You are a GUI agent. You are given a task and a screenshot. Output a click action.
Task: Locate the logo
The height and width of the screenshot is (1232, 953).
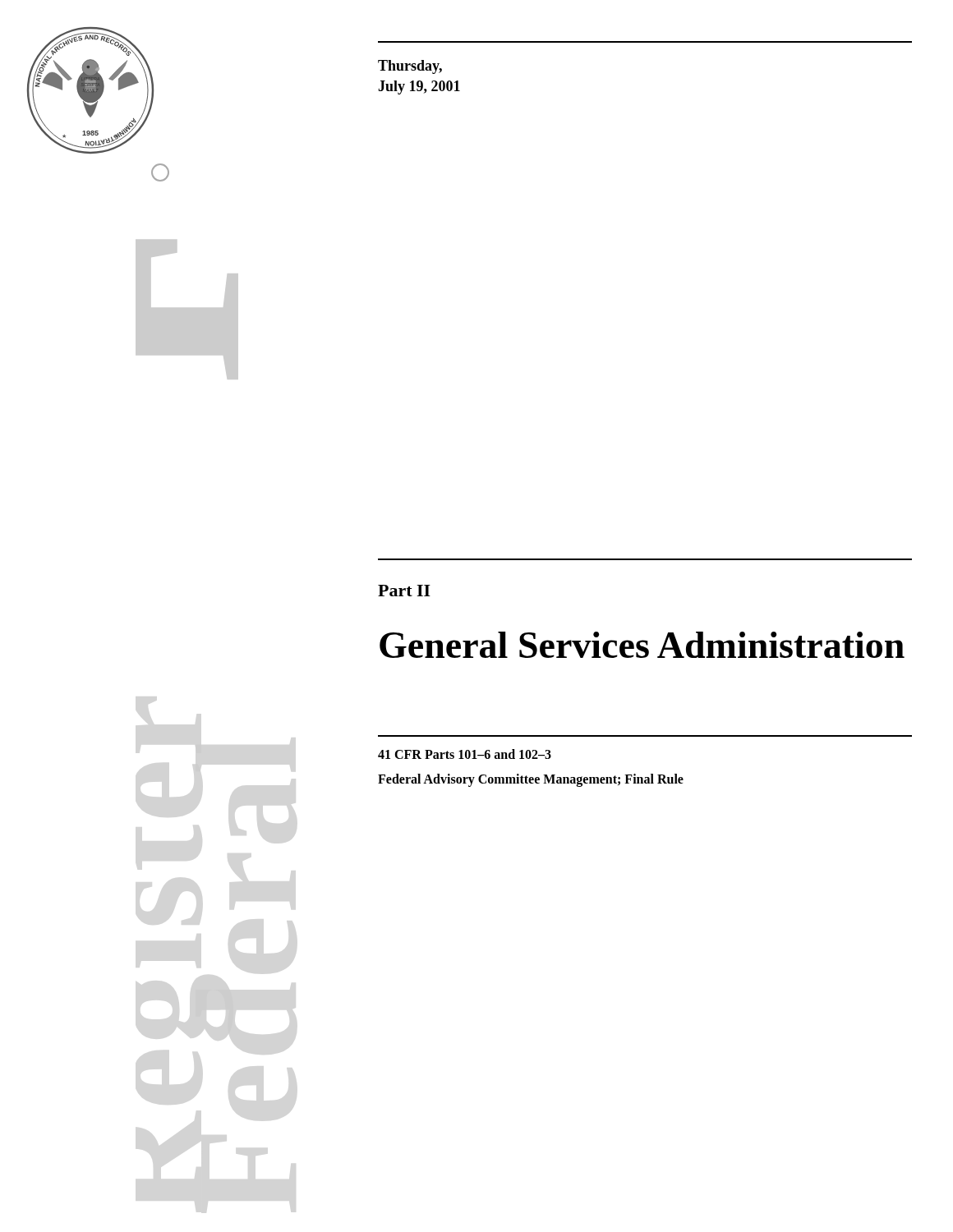point(90,90)
